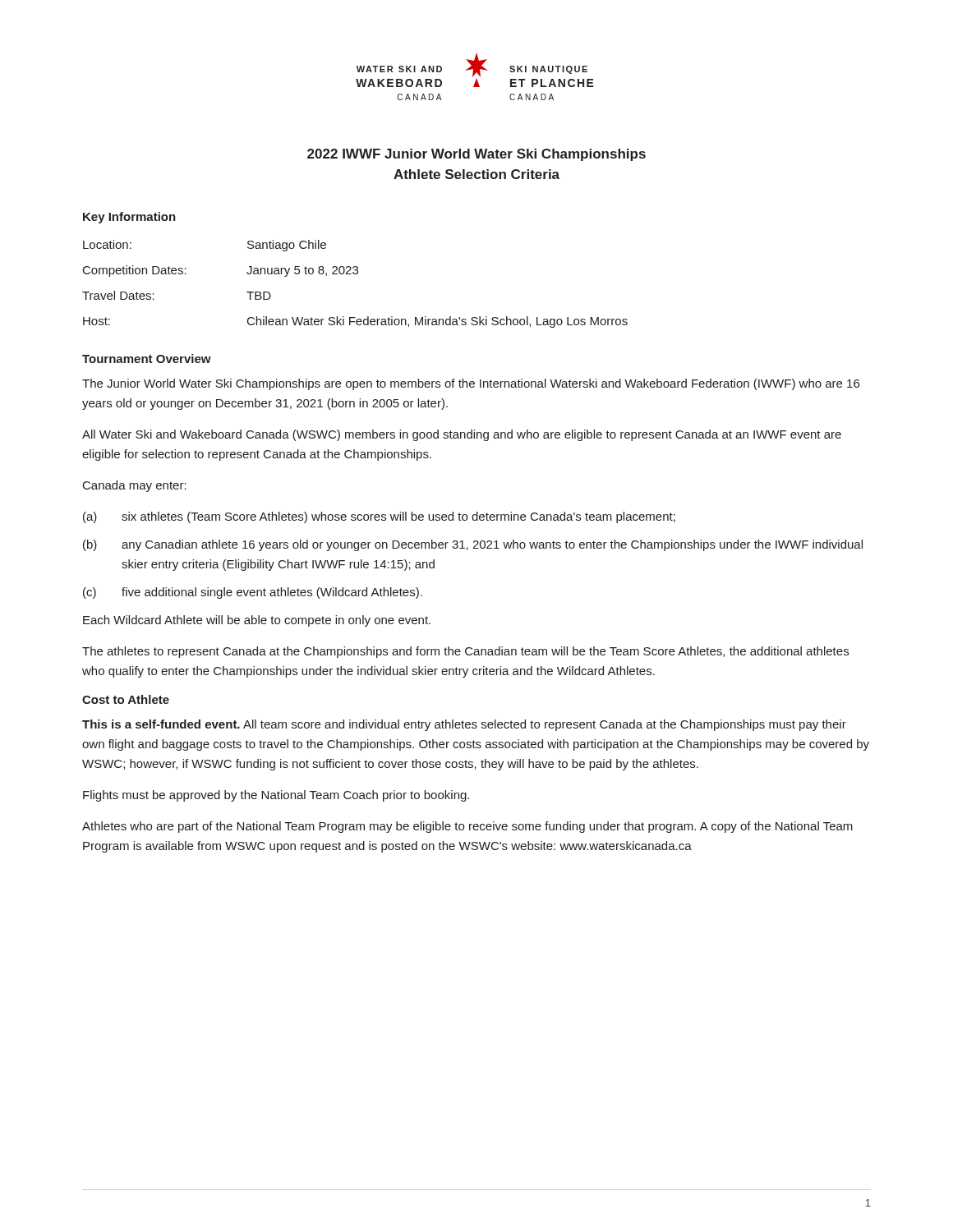
Task: Find the table that mentions "Competition Dates:"
Action: pos(476,283)
